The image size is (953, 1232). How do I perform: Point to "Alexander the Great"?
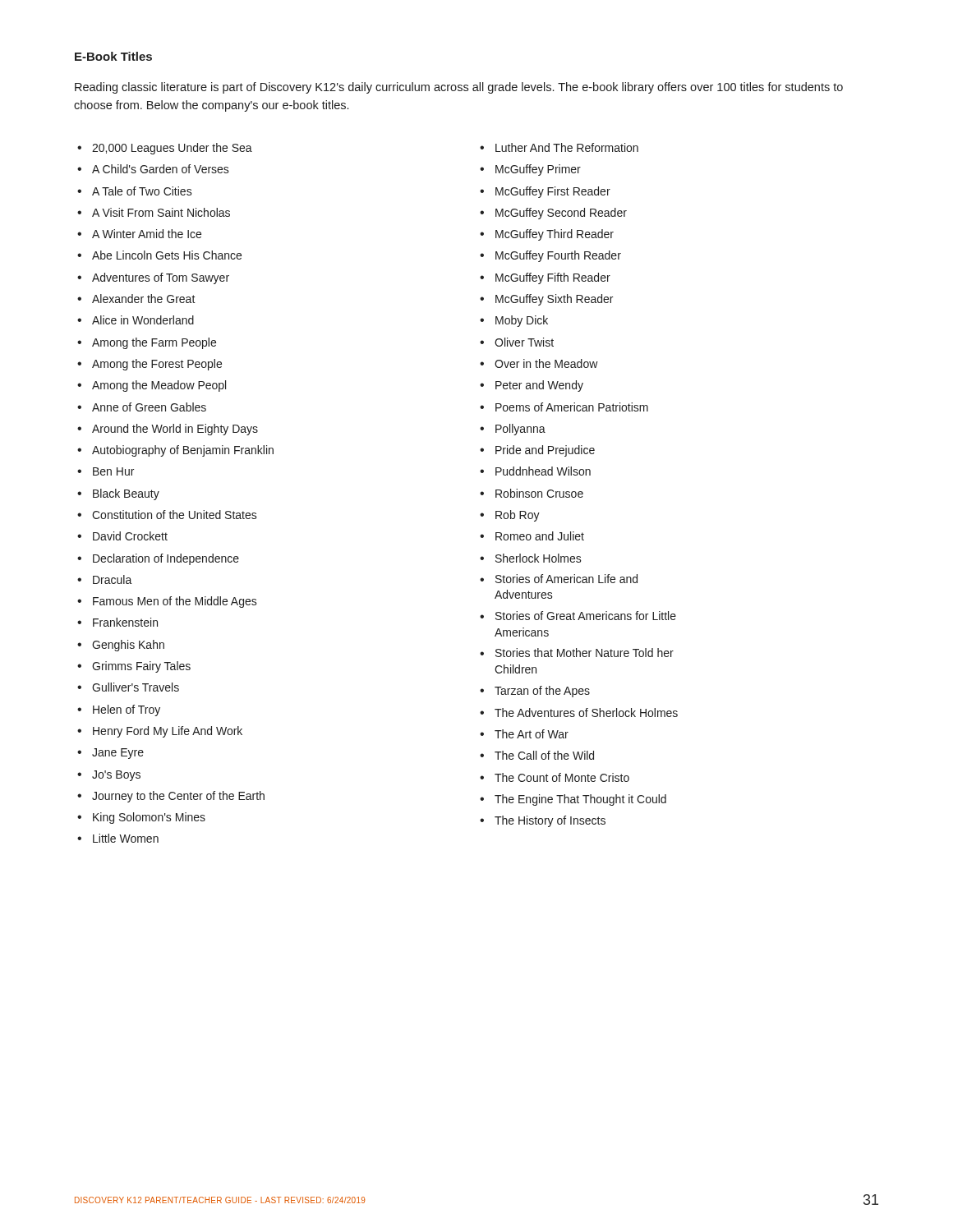click(144, 299)
